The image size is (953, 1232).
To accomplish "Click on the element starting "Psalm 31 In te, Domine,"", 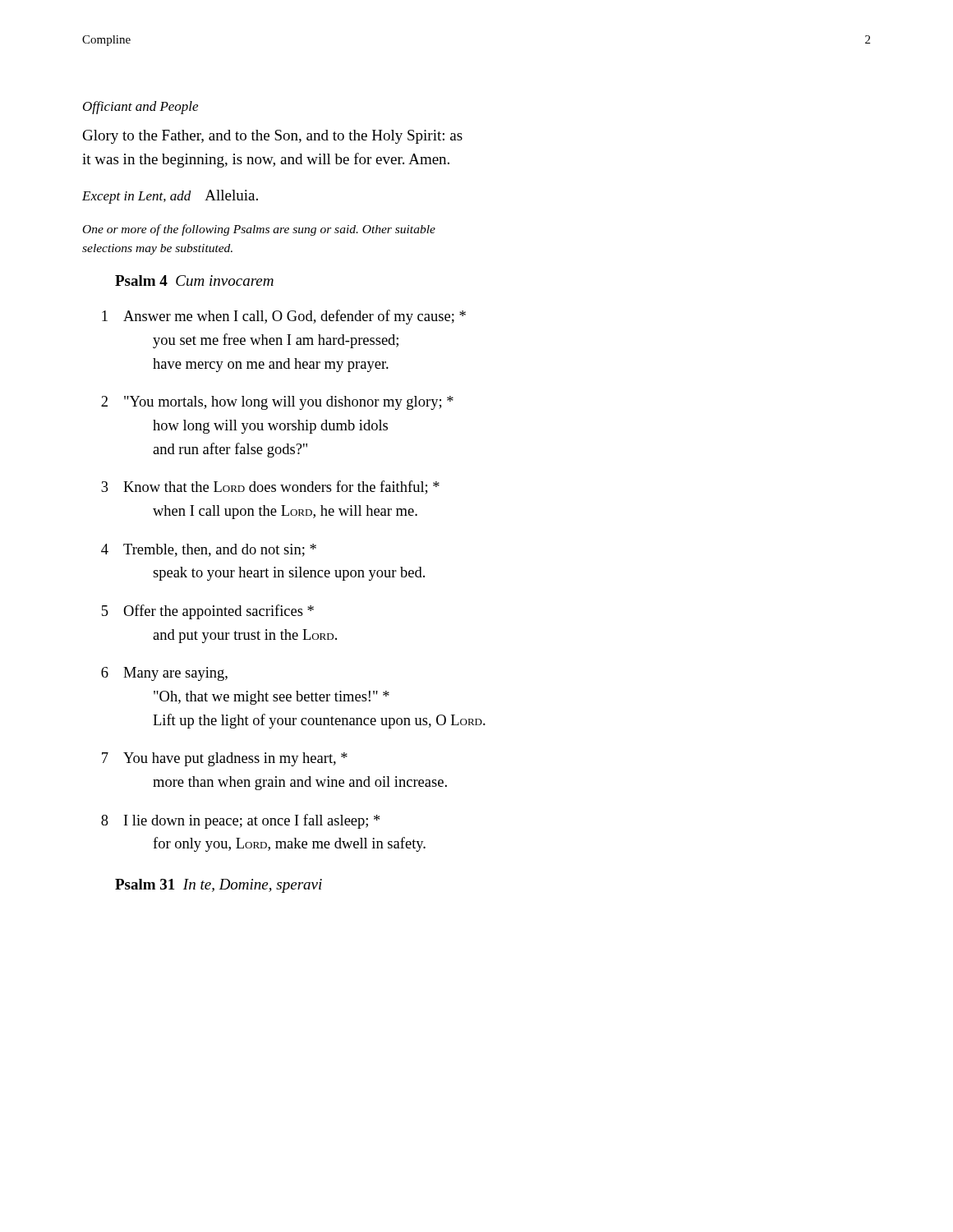I will click(219, 884).
